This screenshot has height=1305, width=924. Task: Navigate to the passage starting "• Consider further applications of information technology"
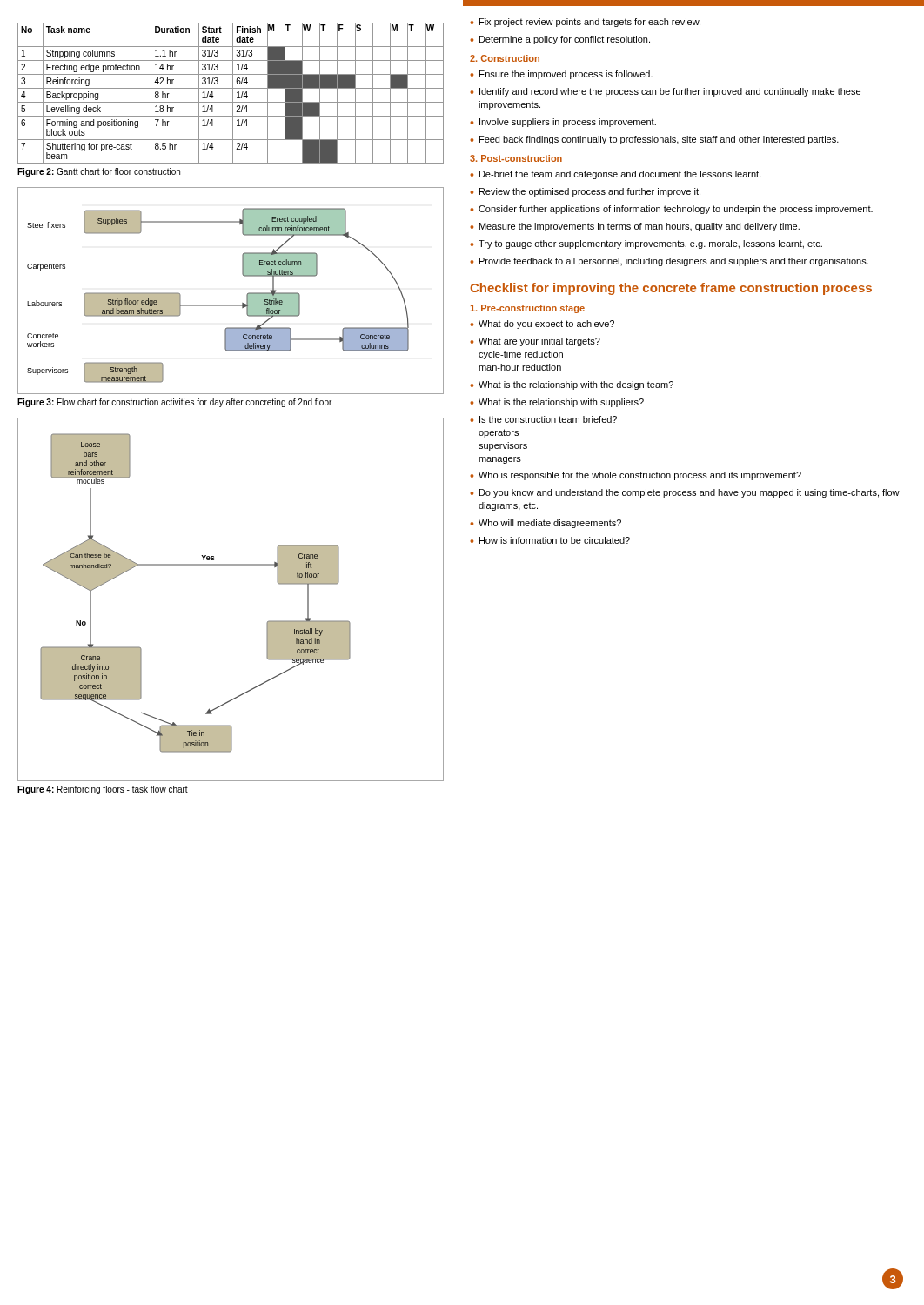672,209
